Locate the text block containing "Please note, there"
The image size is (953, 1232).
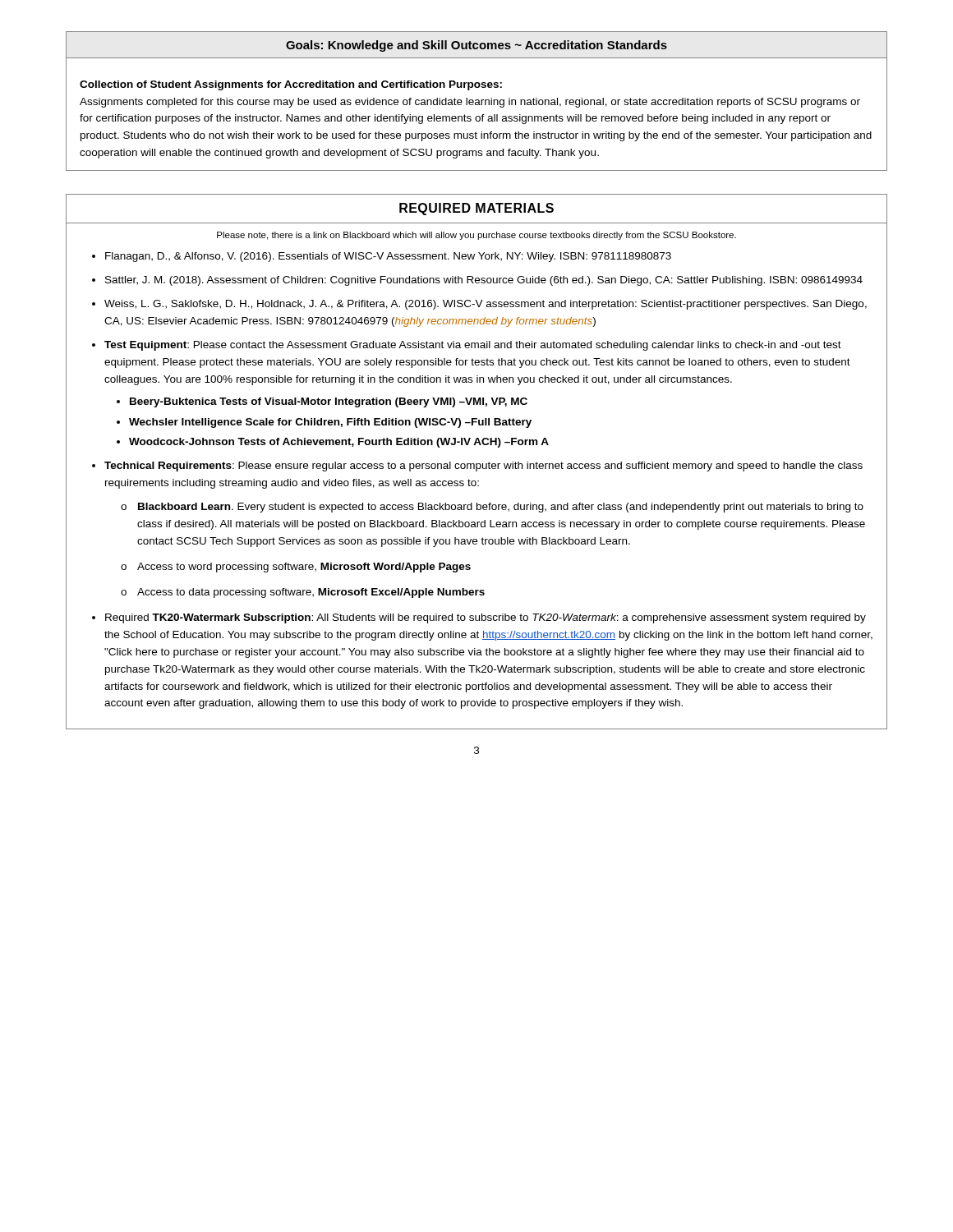476,235
